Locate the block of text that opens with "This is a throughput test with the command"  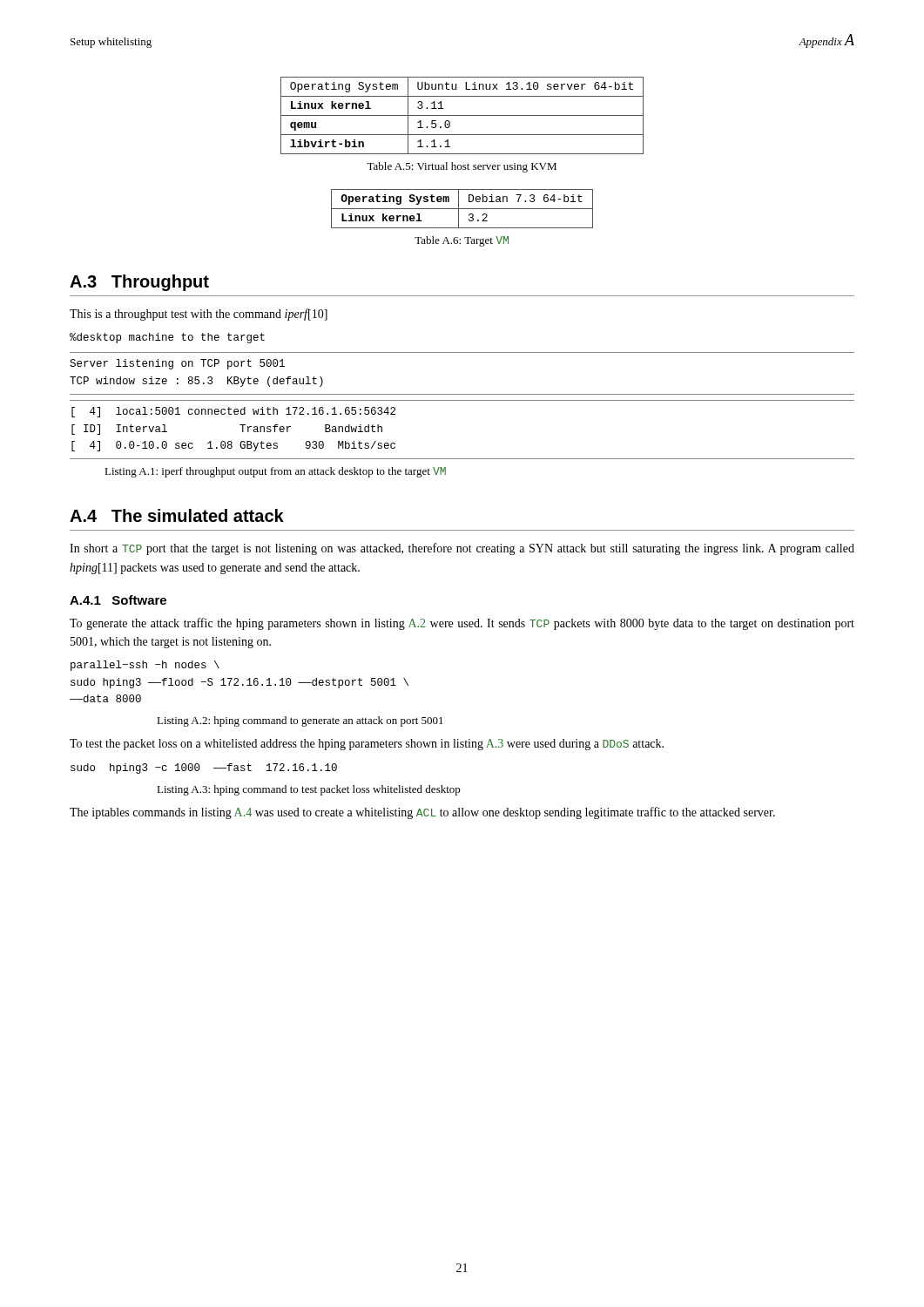coord(199,314)
